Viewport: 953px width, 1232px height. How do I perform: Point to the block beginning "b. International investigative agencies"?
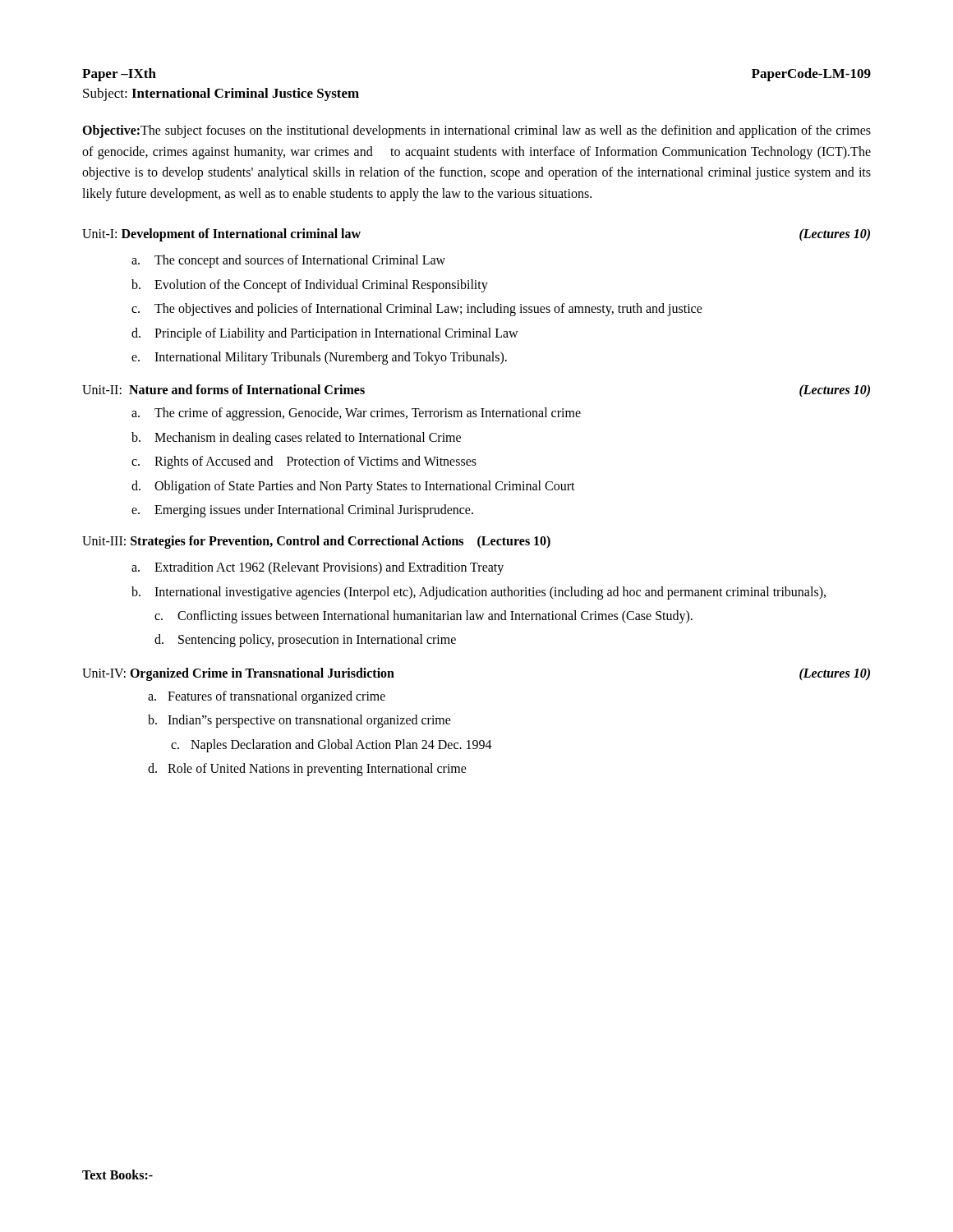[501, 592]
